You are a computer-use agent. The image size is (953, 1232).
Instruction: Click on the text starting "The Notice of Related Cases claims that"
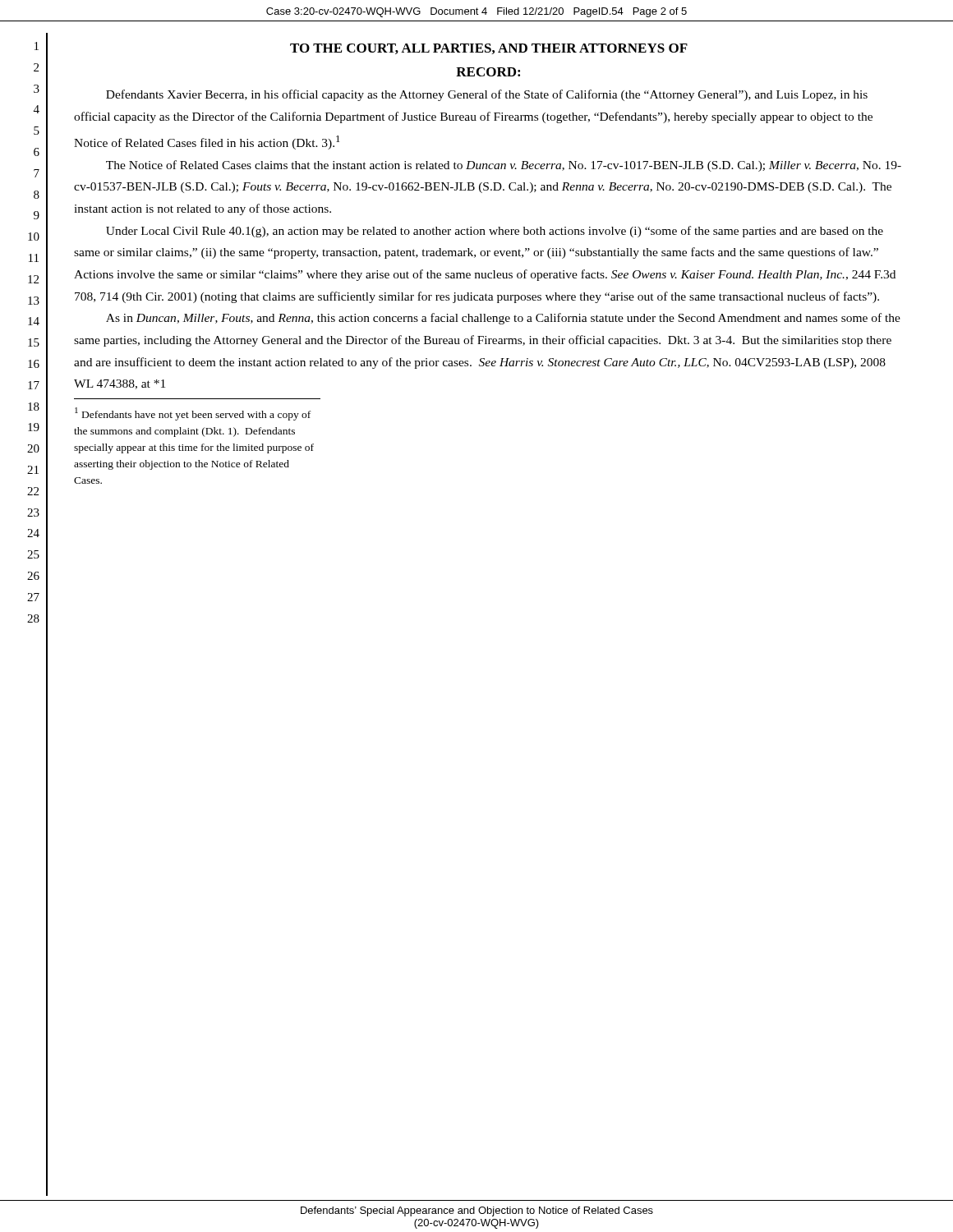point(488,186)
